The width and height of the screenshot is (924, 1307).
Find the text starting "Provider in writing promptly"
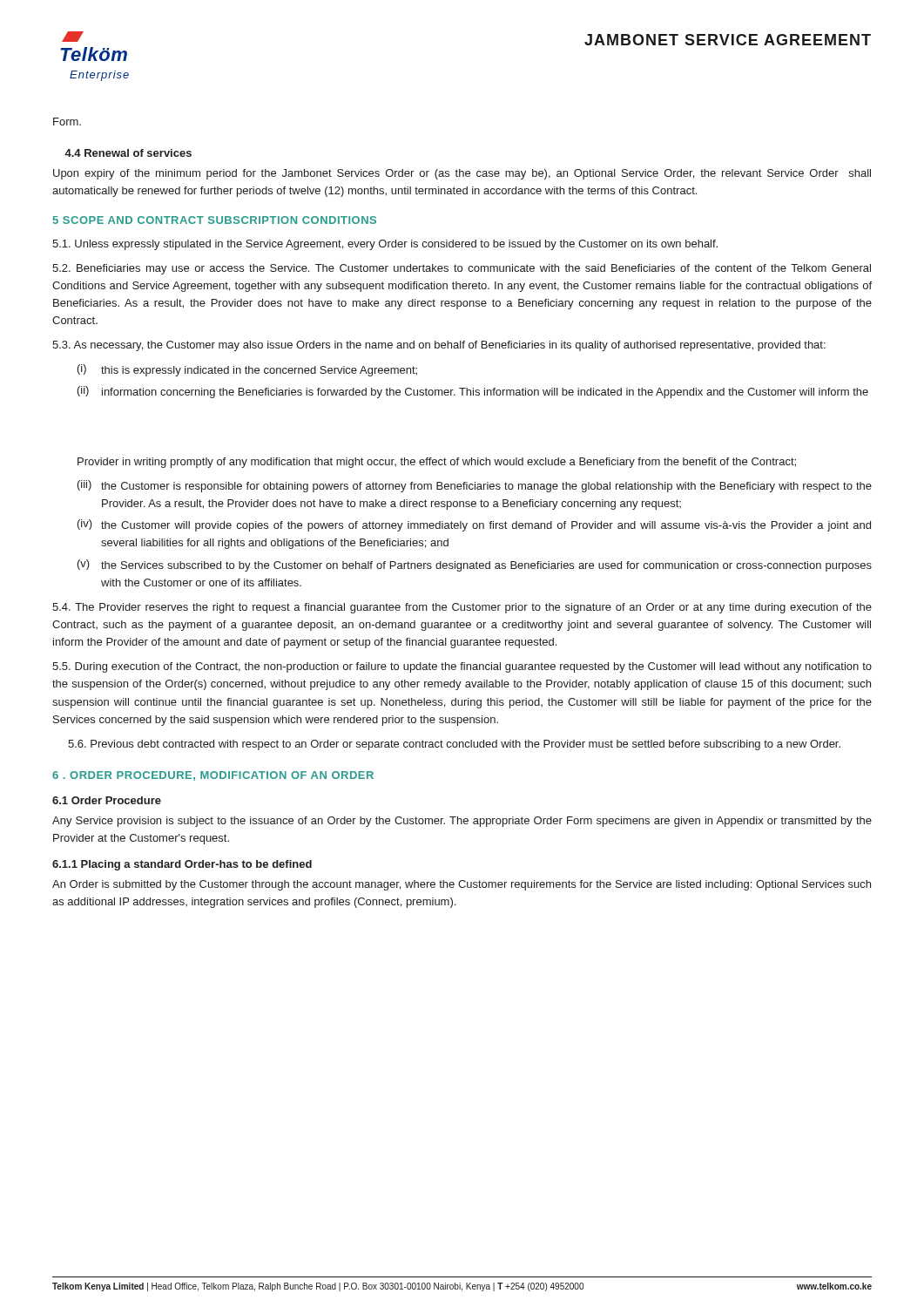coord(437,461)
